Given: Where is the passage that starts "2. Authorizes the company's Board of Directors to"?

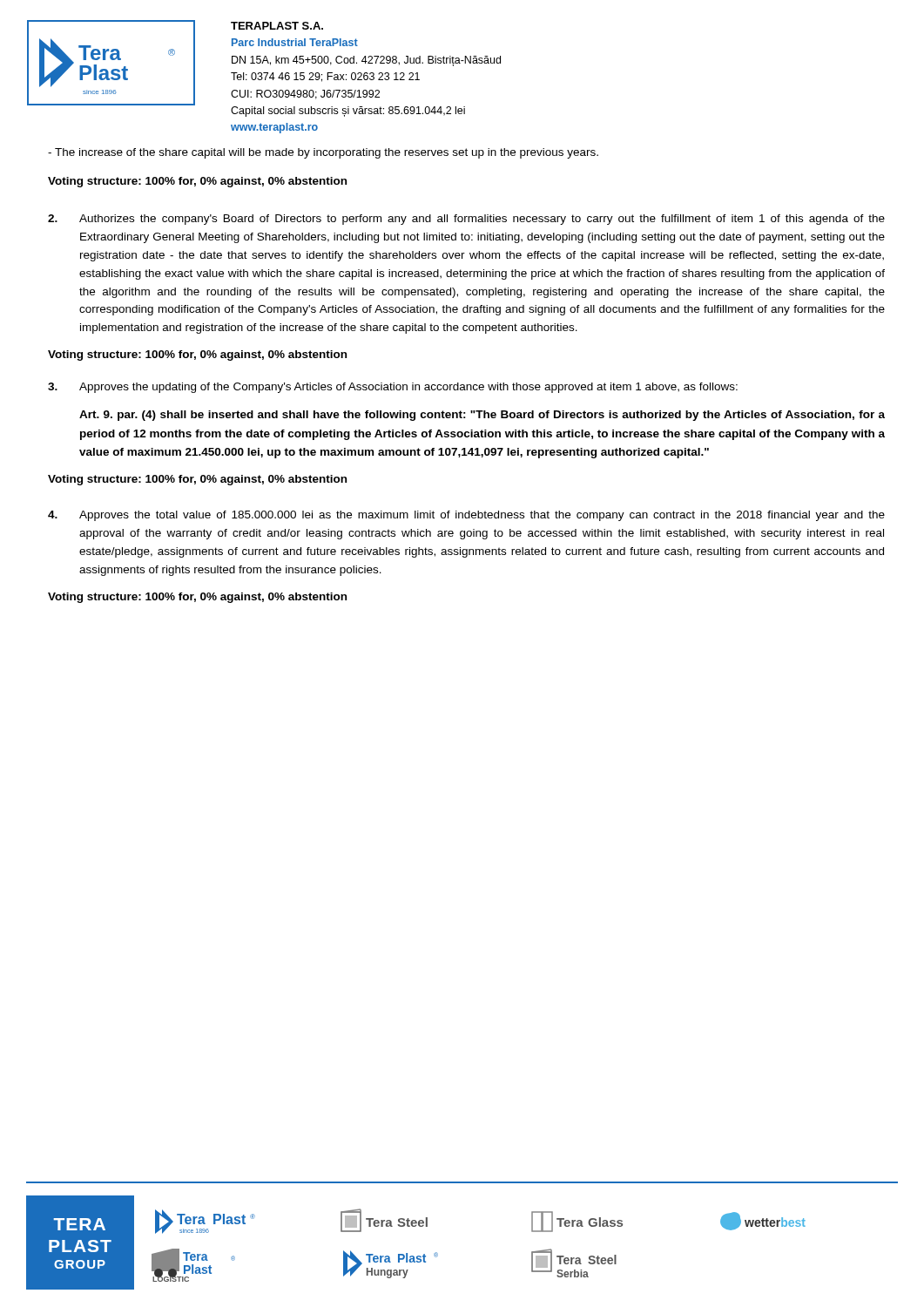Looking at the screenshot, I should (x=466, y=274).
